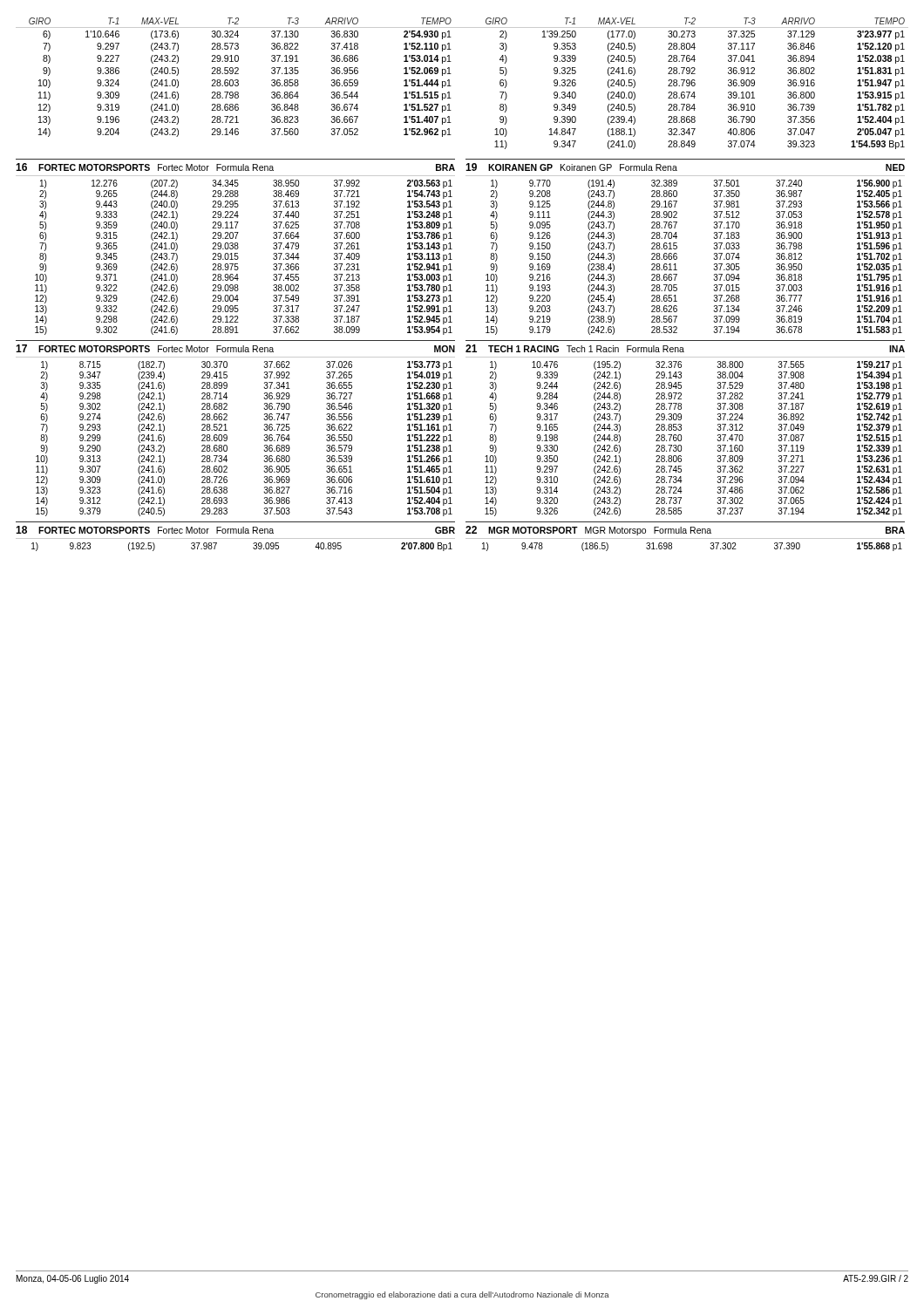Viewport: 924px width, 1308px height.
Task: Find the table that mentions "1'52.619 p1"
Action: (x=685, y=438)
